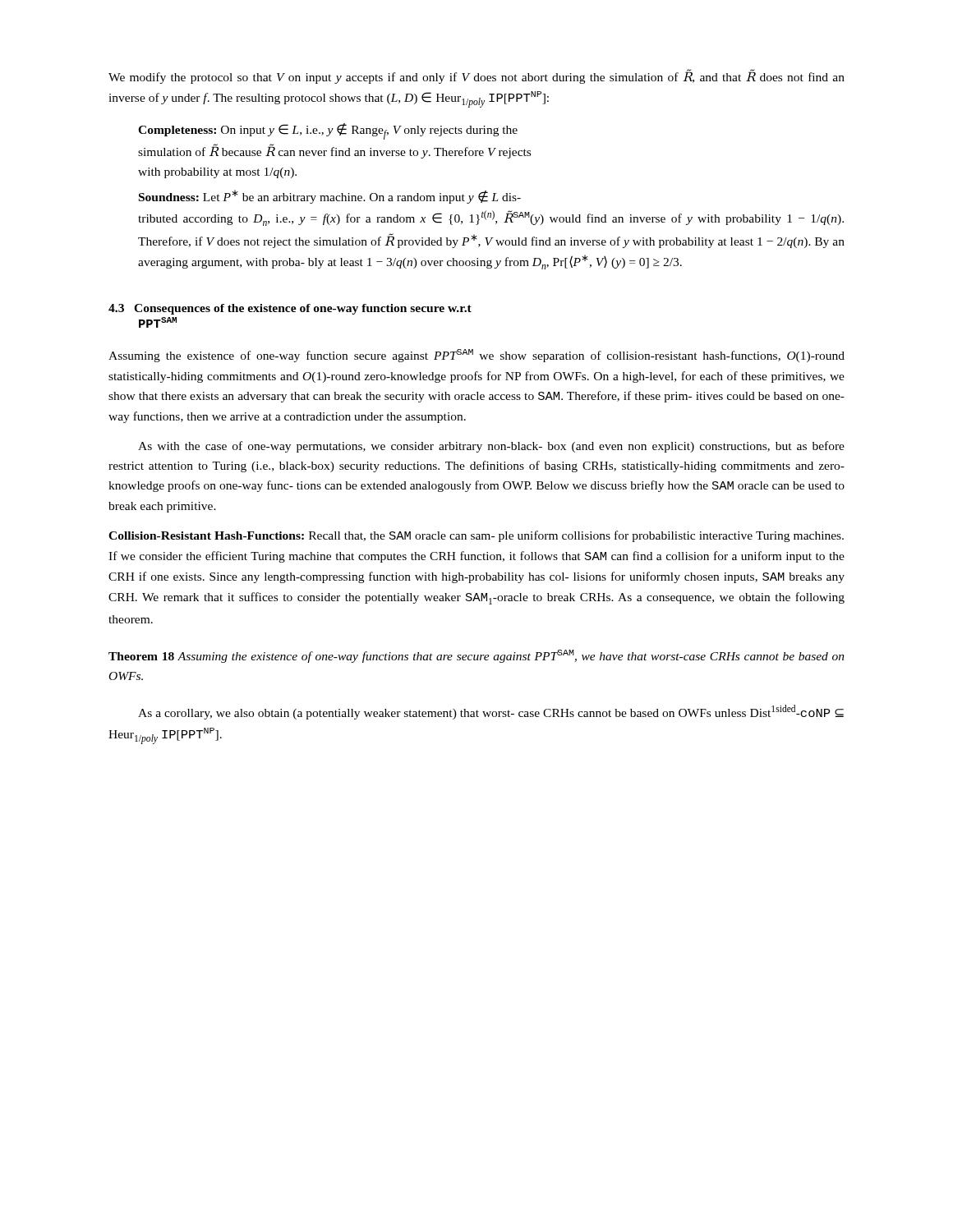Viewport: 953px width, 1232px height.
Task: Locate the list item with the text "Soundness: Let P∗ be an arbitrary"
Action: pyautogui.click(x=476, y=231)
